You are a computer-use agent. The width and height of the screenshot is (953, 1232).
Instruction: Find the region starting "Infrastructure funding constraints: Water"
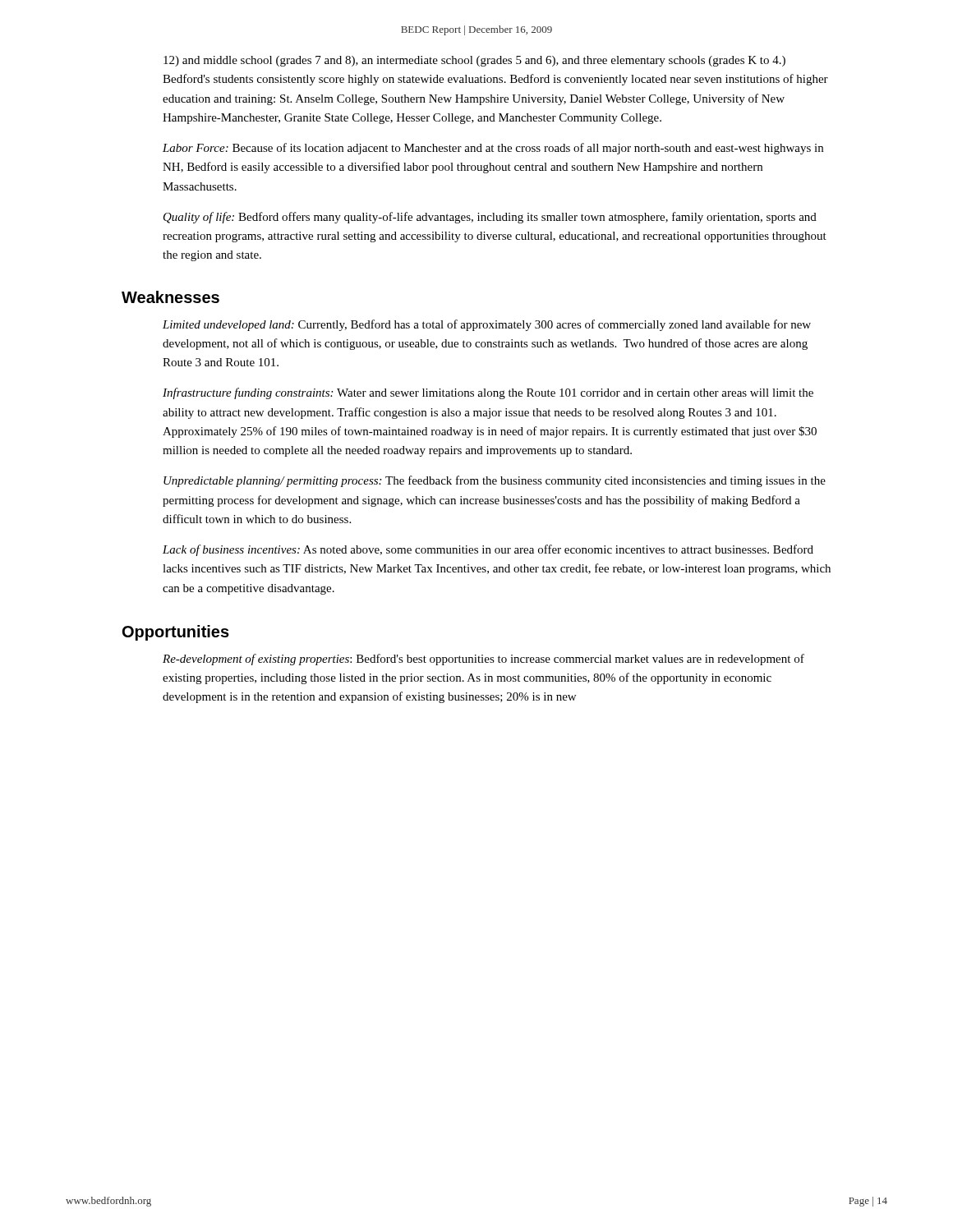tap(490, 421)
